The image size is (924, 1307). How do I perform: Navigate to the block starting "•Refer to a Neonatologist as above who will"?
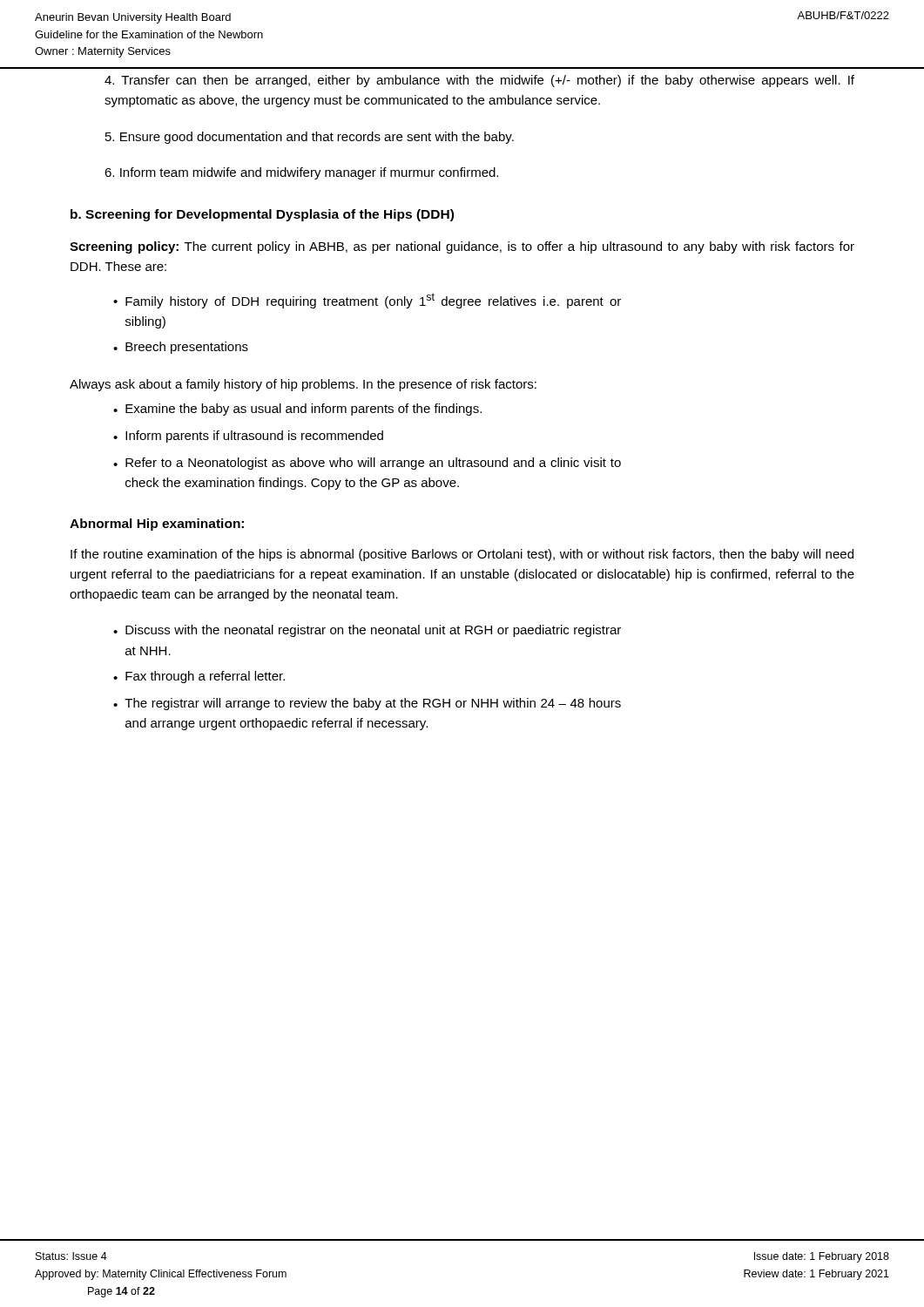[x=367, y=472]
